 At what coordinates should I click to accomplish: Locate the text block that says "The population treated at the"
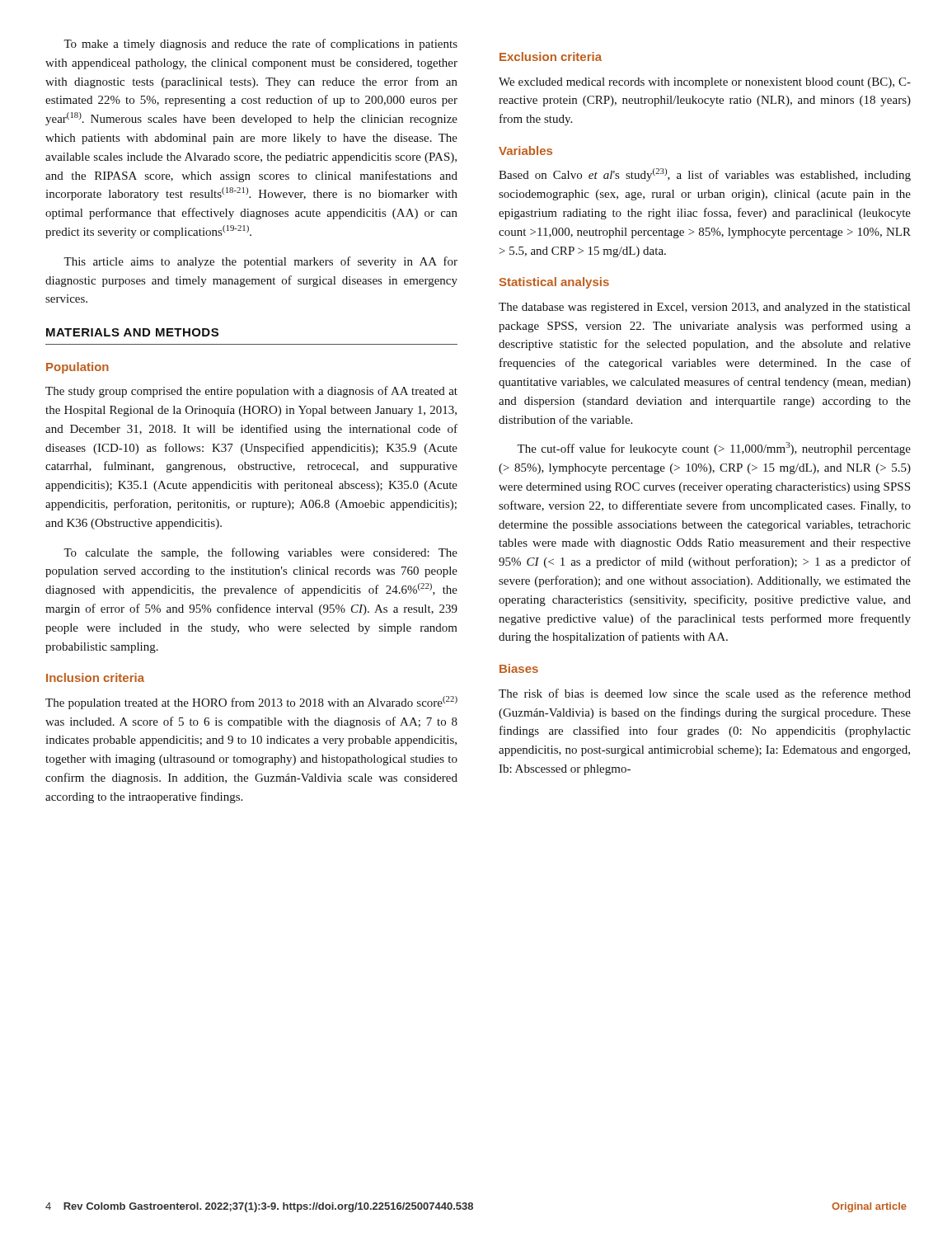pyautogui.click(x=251, y=750)
